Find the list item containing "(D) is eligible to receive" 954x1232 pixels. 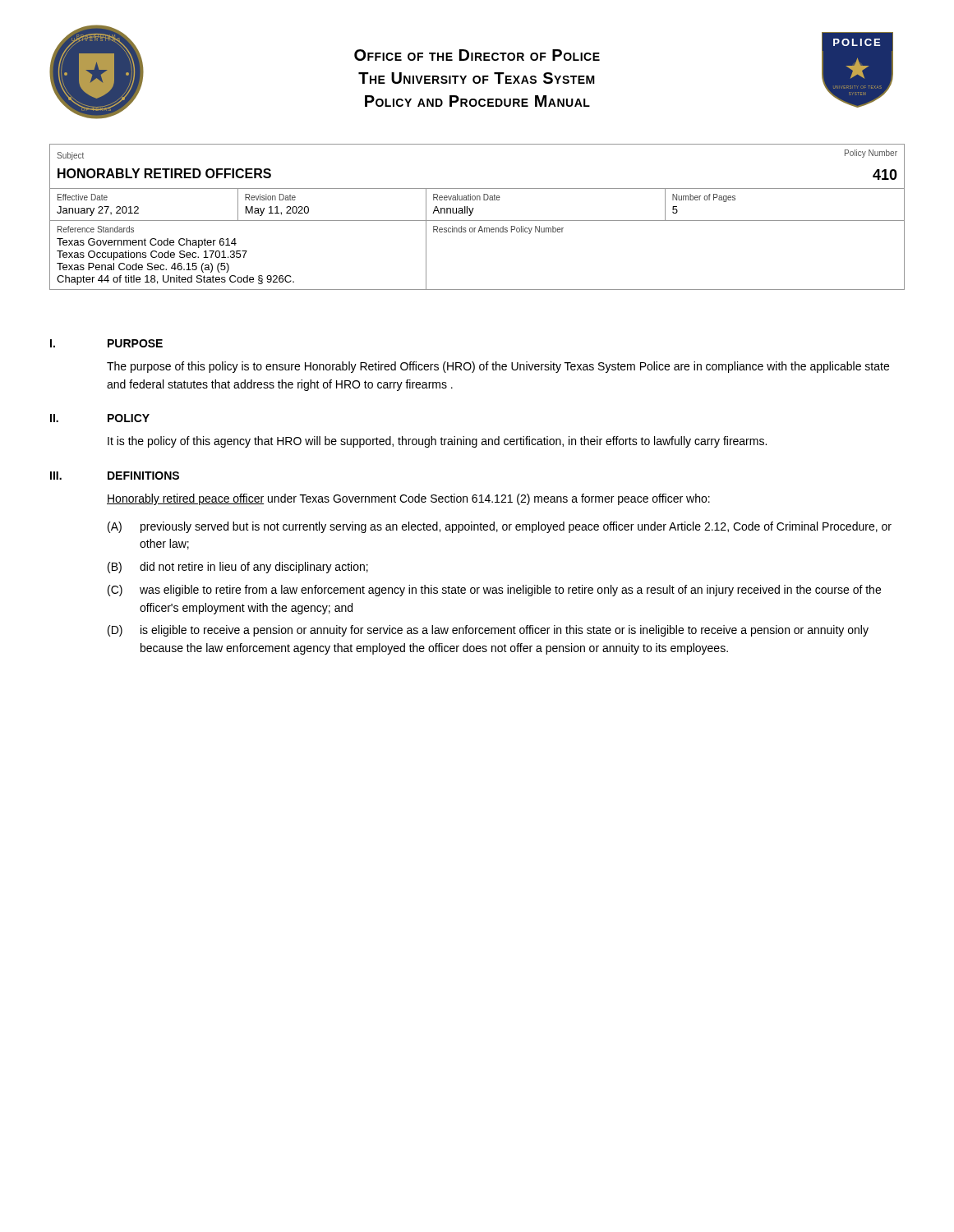click(x=506, y=640)
